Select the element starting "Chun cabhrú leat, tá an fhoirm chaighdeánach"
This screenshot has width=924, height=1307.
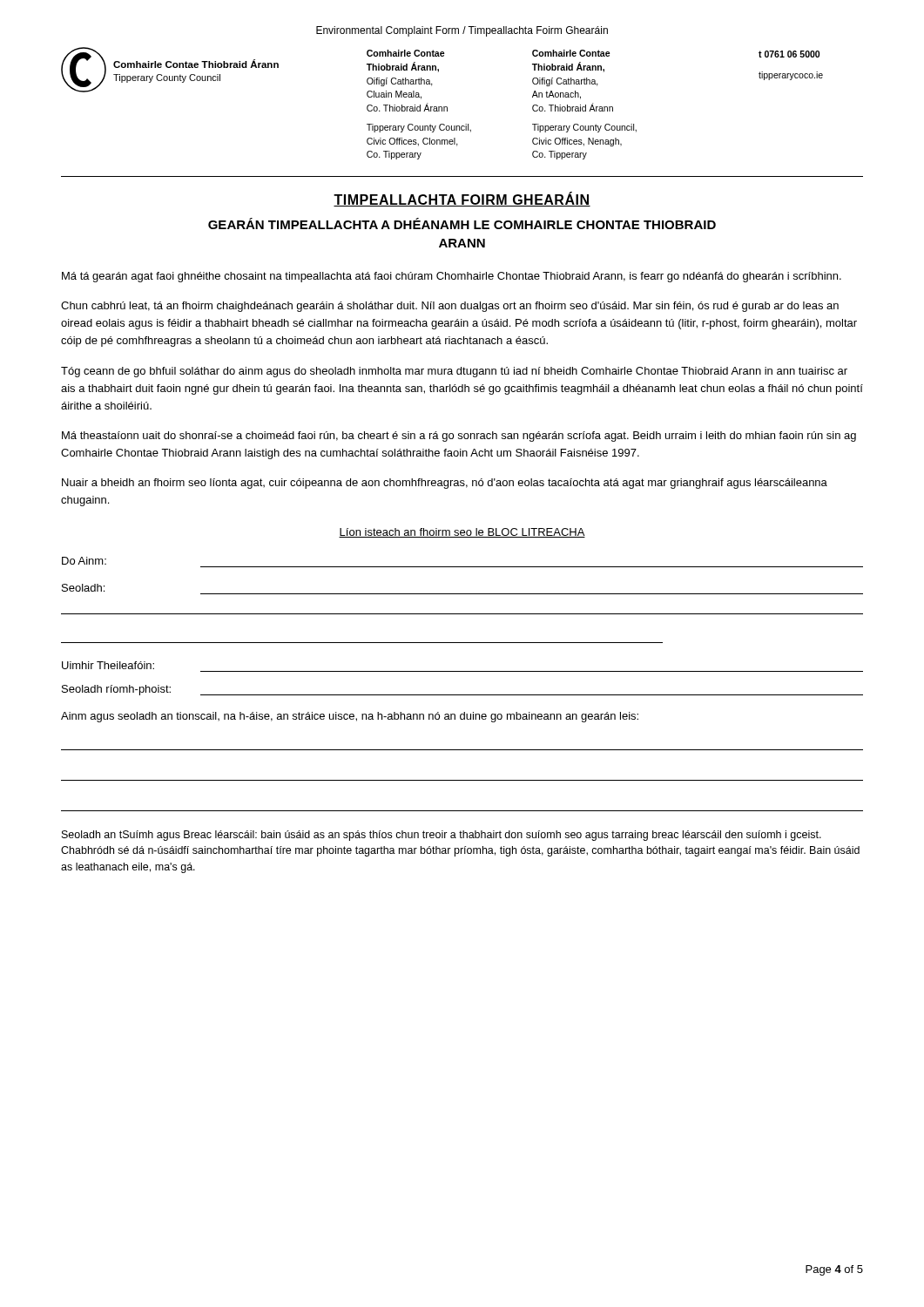(459, 323)
